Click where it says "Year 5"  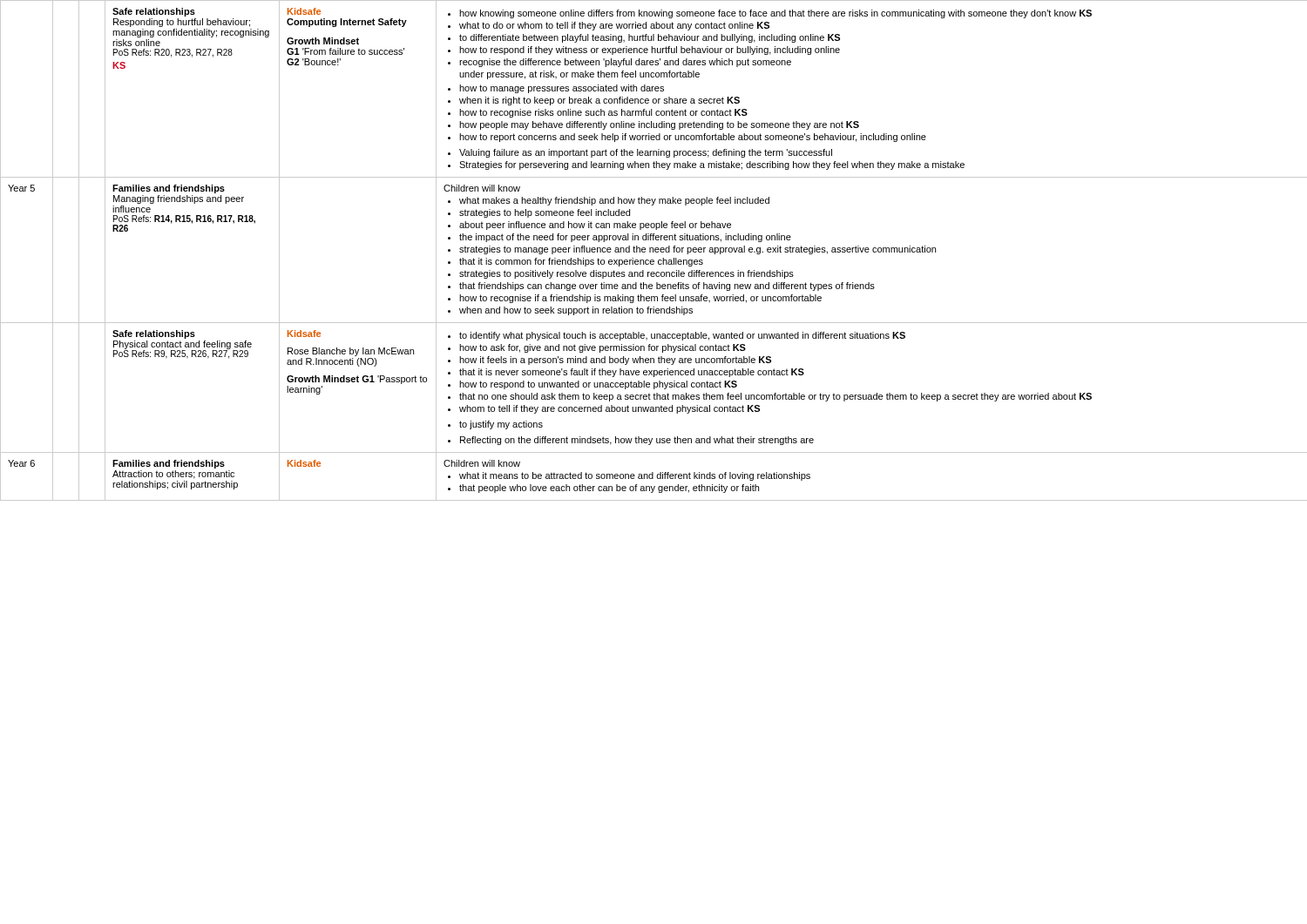[x=22, y=188]
